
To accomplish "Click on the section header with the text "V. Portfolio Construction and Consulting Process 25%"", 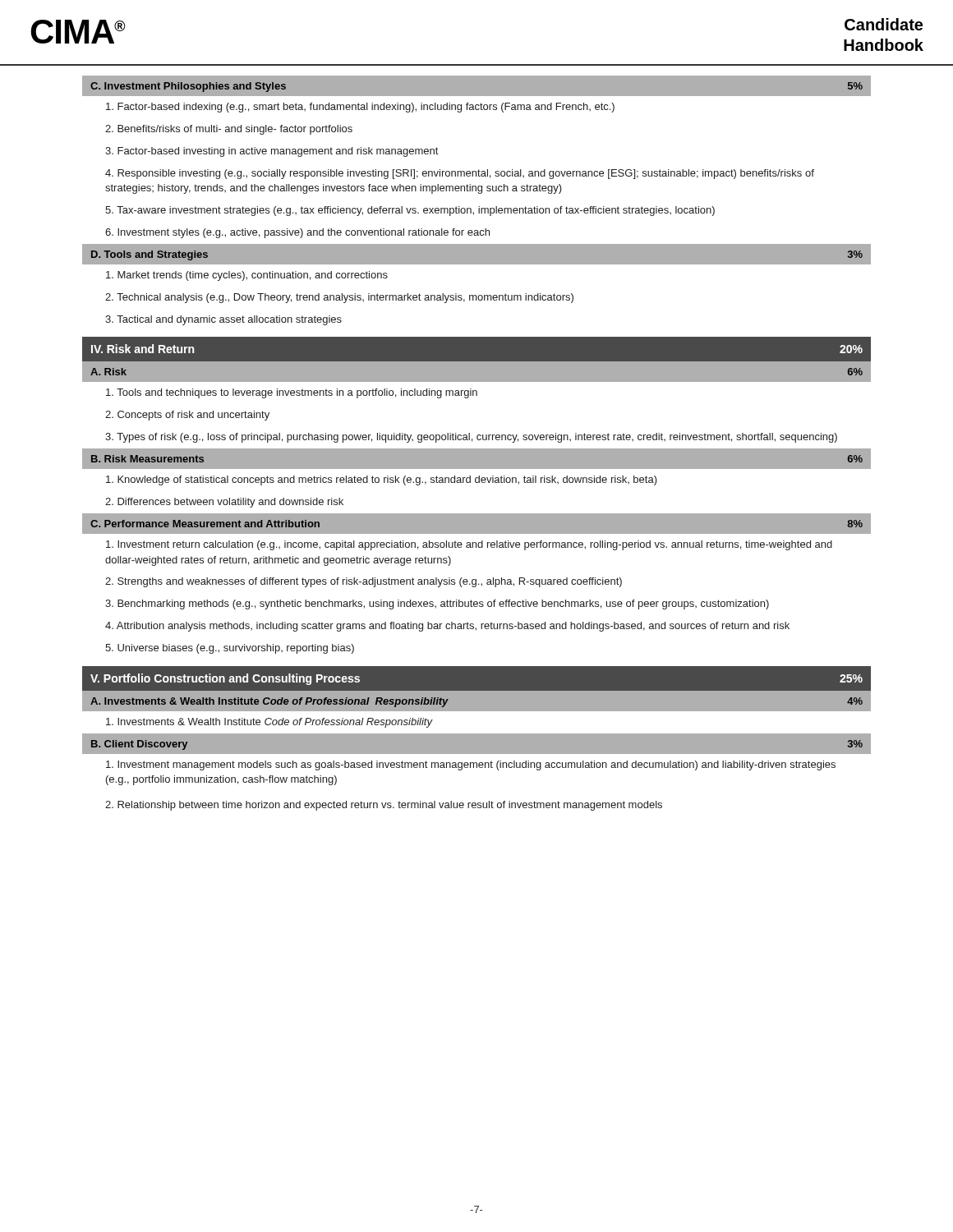I will pos(476,678).
